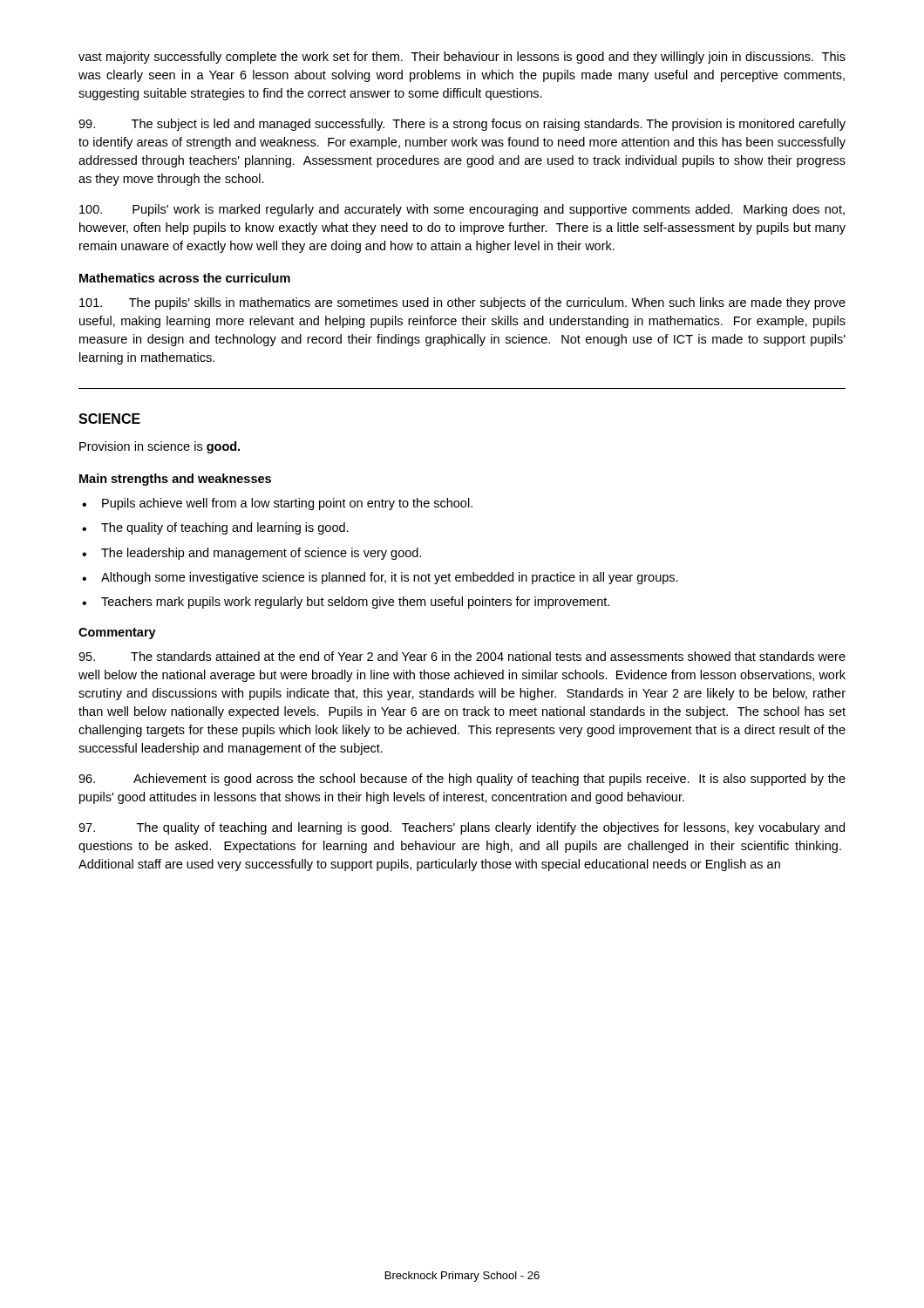Find the section header that says "Mathematics across the curriculum"
Screen dimensions: 1308x924
(x=185, y=278)
